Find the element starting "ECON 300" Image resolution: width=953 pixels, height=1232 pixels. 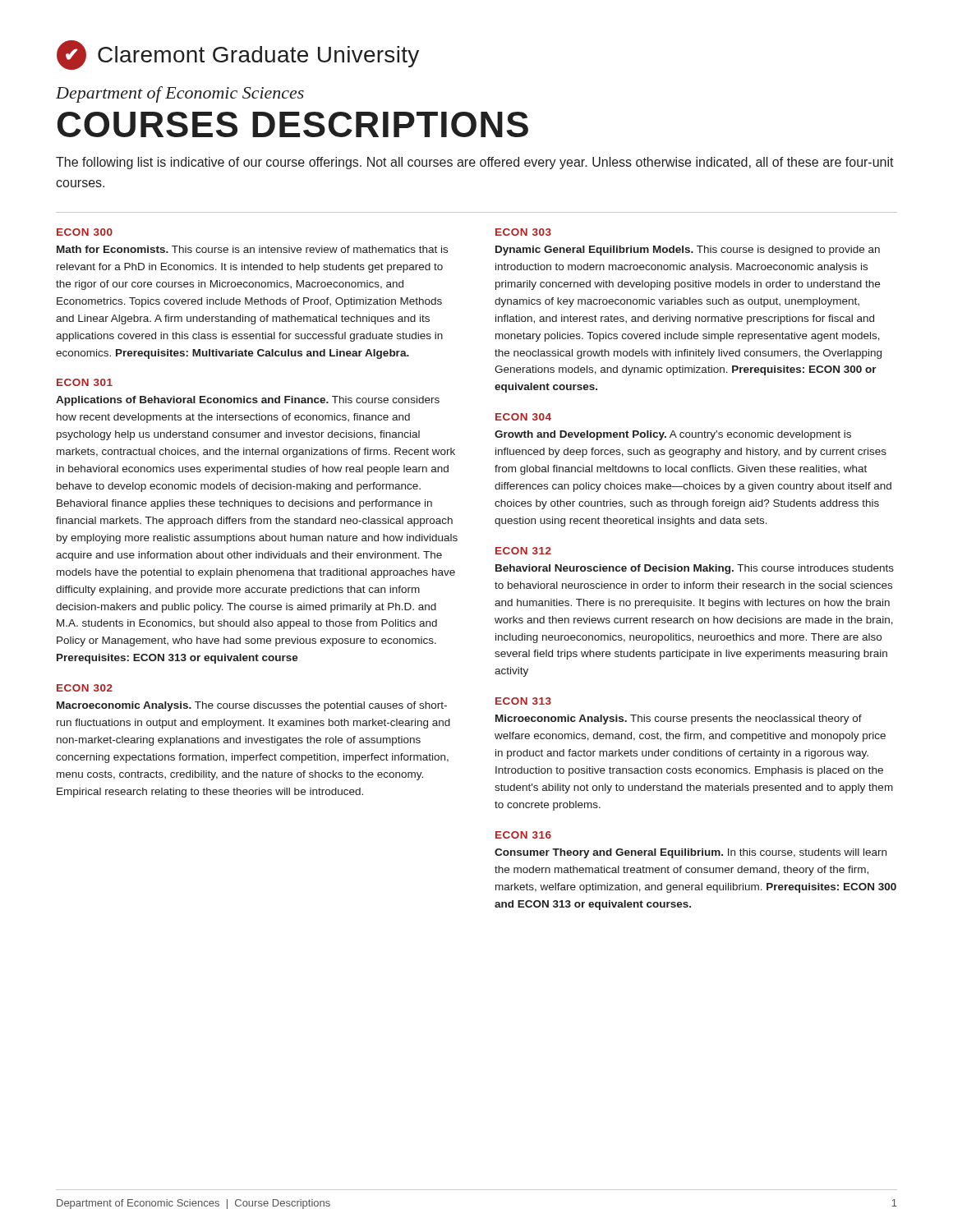84,232
